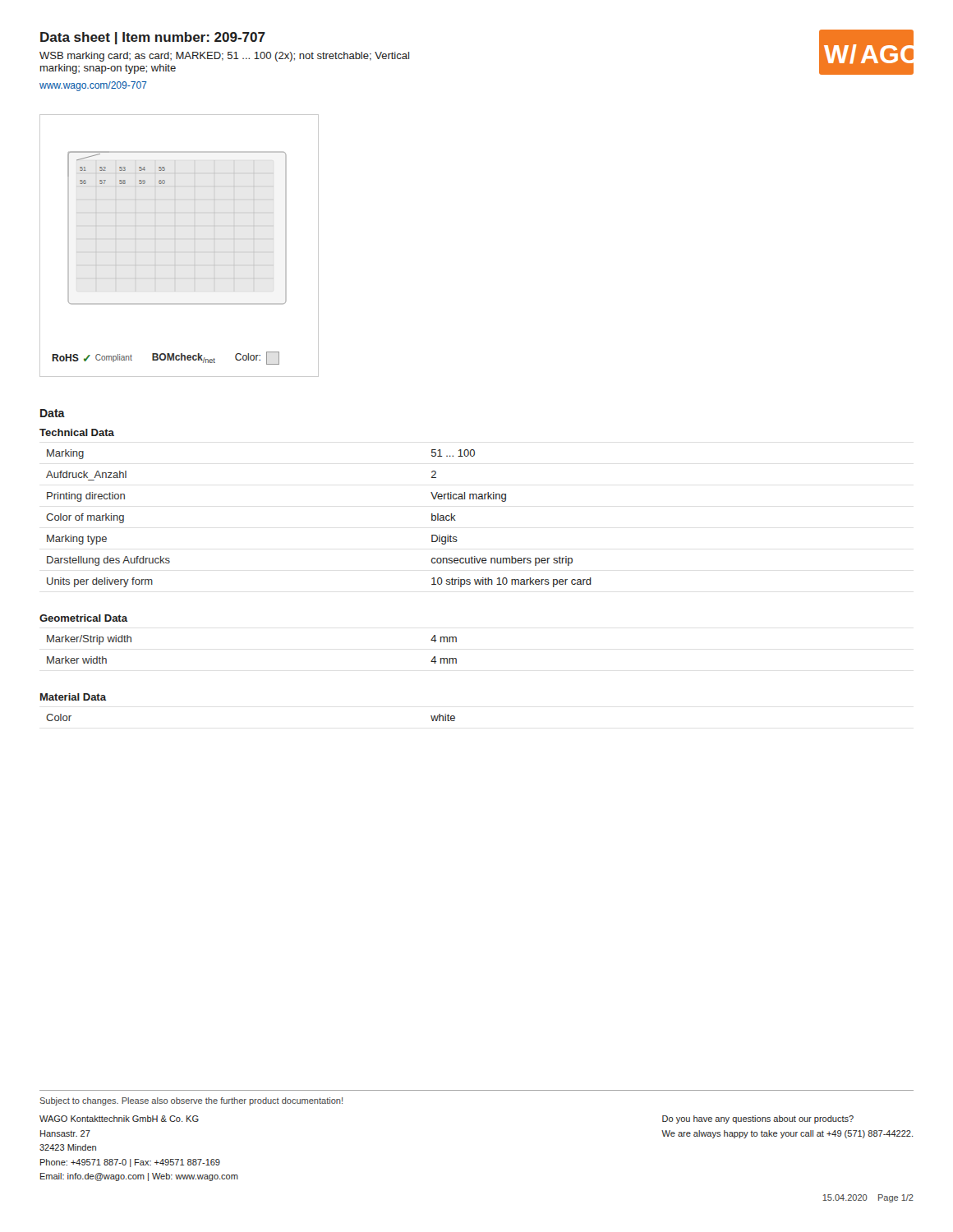Screen dimensions: 1232x953
Task: Find the photo
Action: click(x=179, y=246)
